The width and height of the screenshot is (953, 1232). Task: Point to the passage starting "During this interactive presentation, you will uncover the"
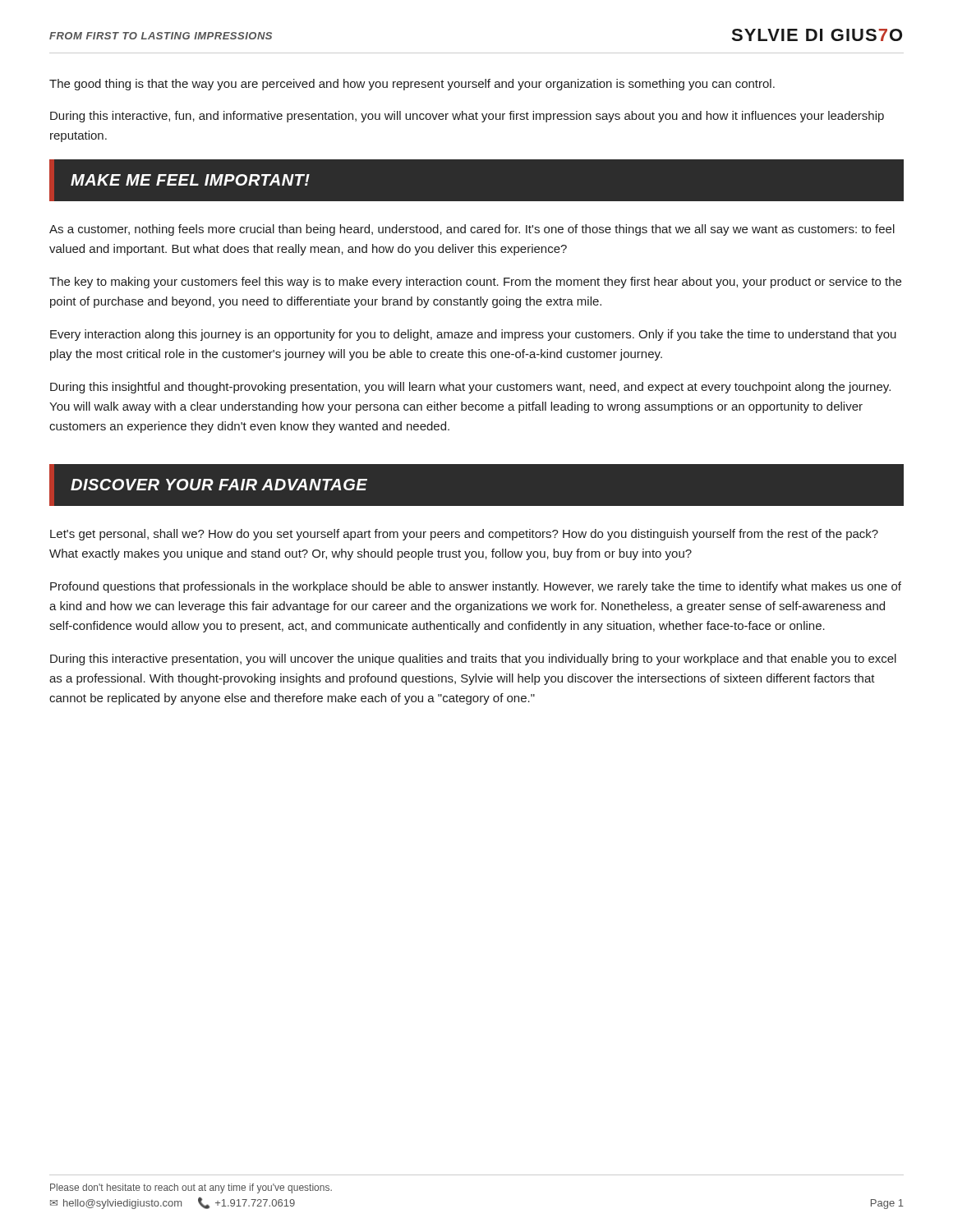476,678
